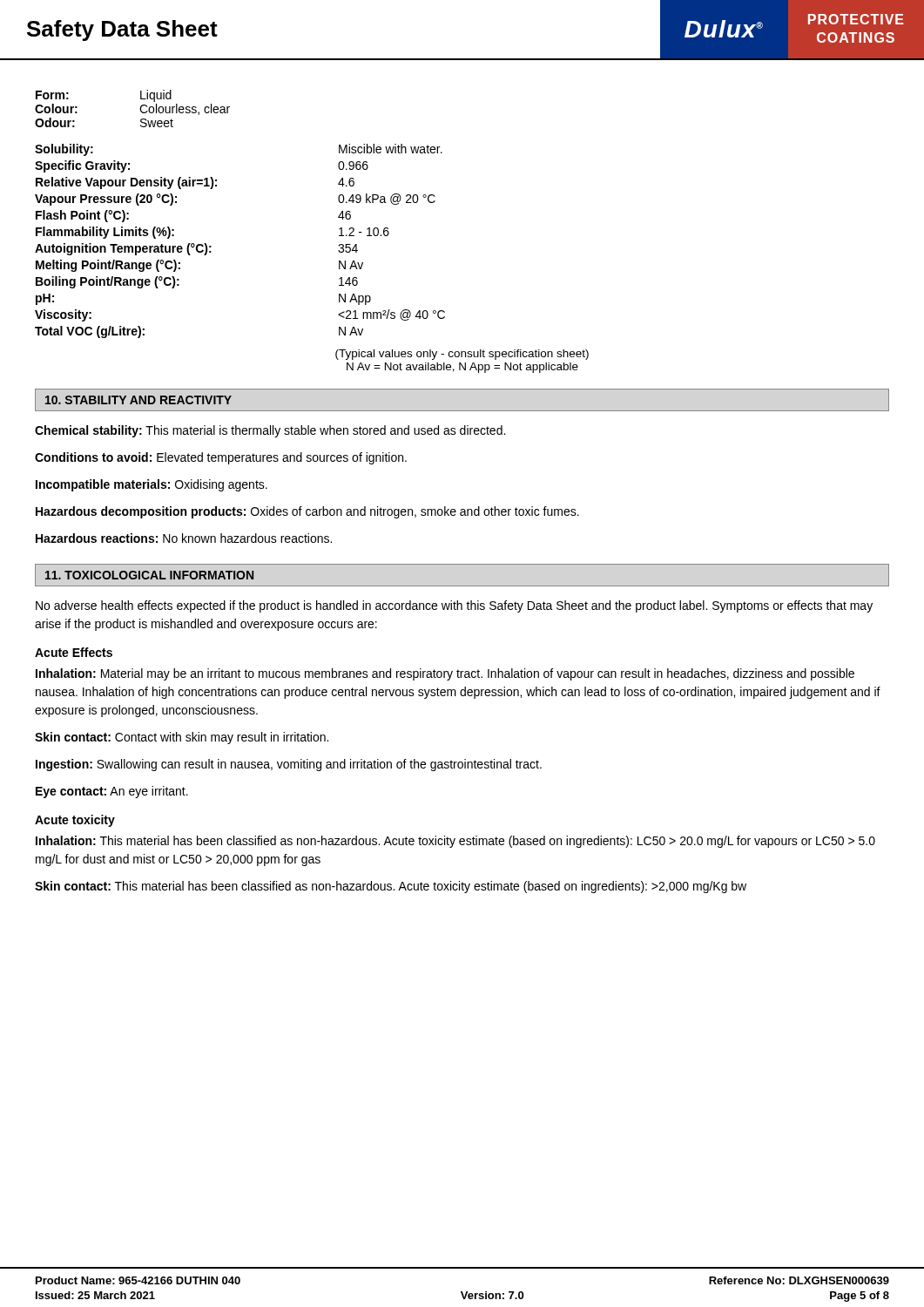Find the text block containing "Skin contact: This material has"
The width and height of the screenshot is (924, 1307).
point(462,887)
